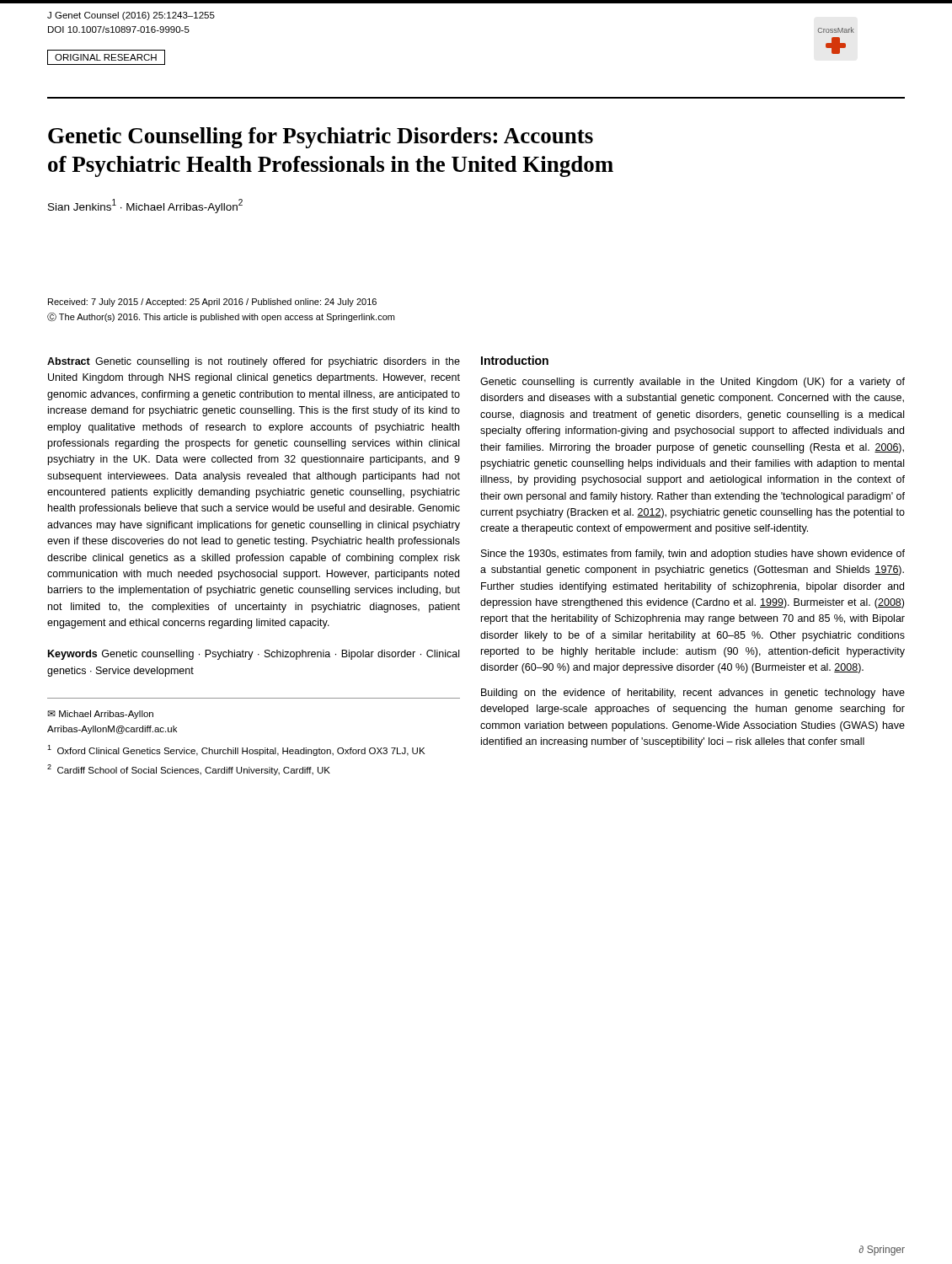This screenshot has width=952, height=1264.
Task: Point to the block beginning "Keywords Genetic counselling · Psychiatry · Schizophrenia"
Action: click(254, 662)
